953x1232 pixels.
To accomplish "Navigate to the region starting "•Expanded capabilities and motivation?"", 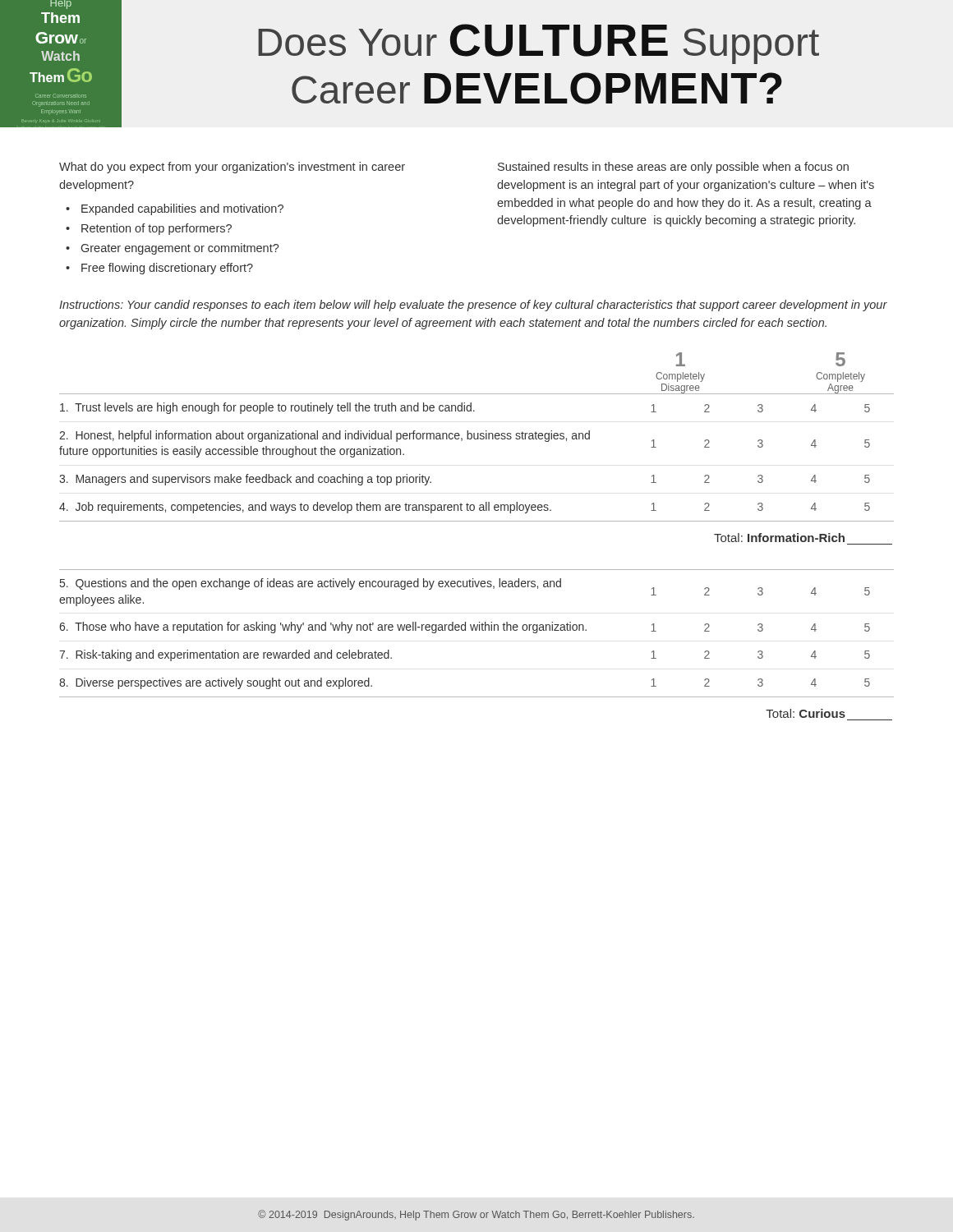I will click(x=175, y=209).
